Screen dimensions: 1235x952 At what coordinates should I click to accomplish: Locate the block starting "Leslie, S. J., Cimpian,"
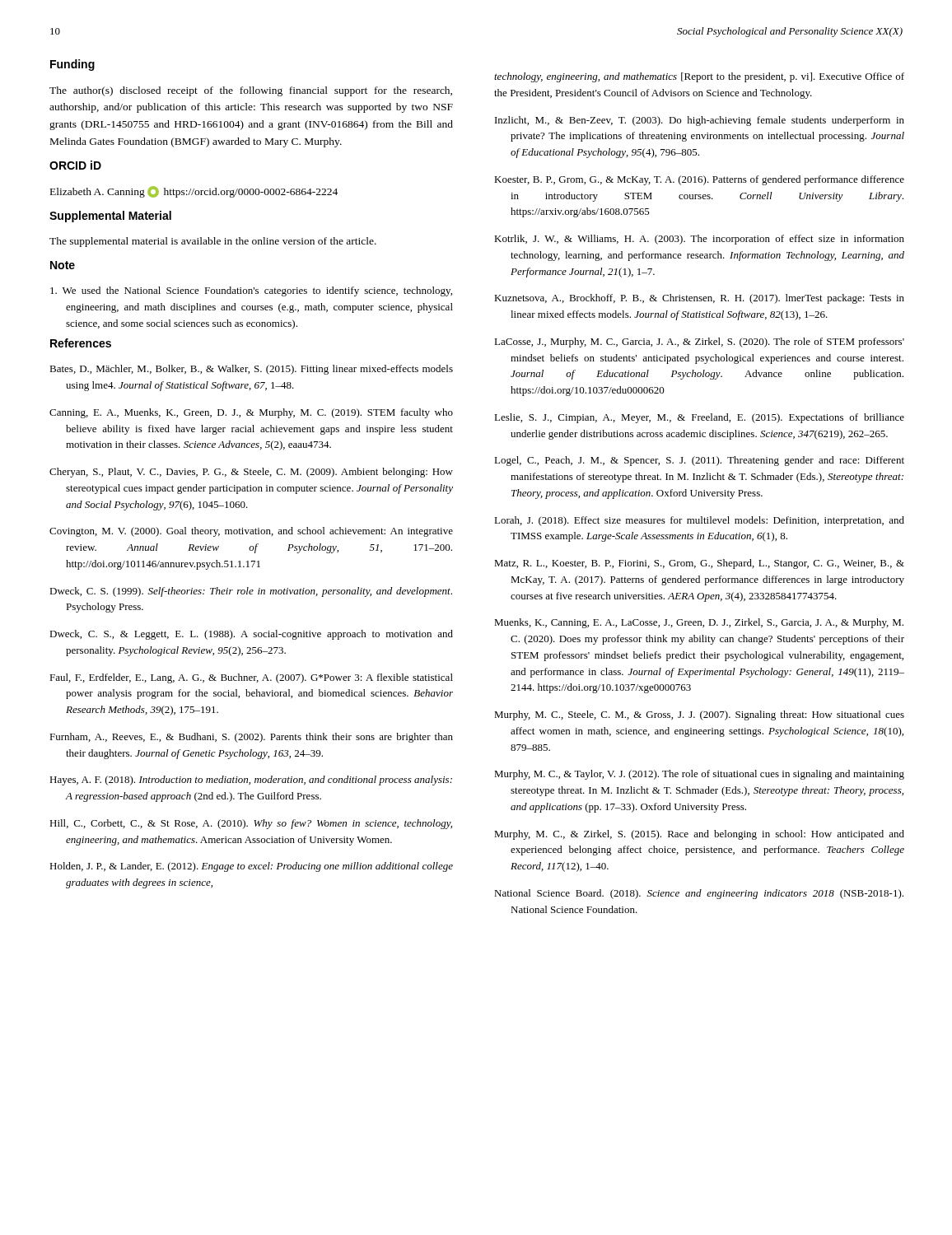pyautogui.click(x=699, y=425)
